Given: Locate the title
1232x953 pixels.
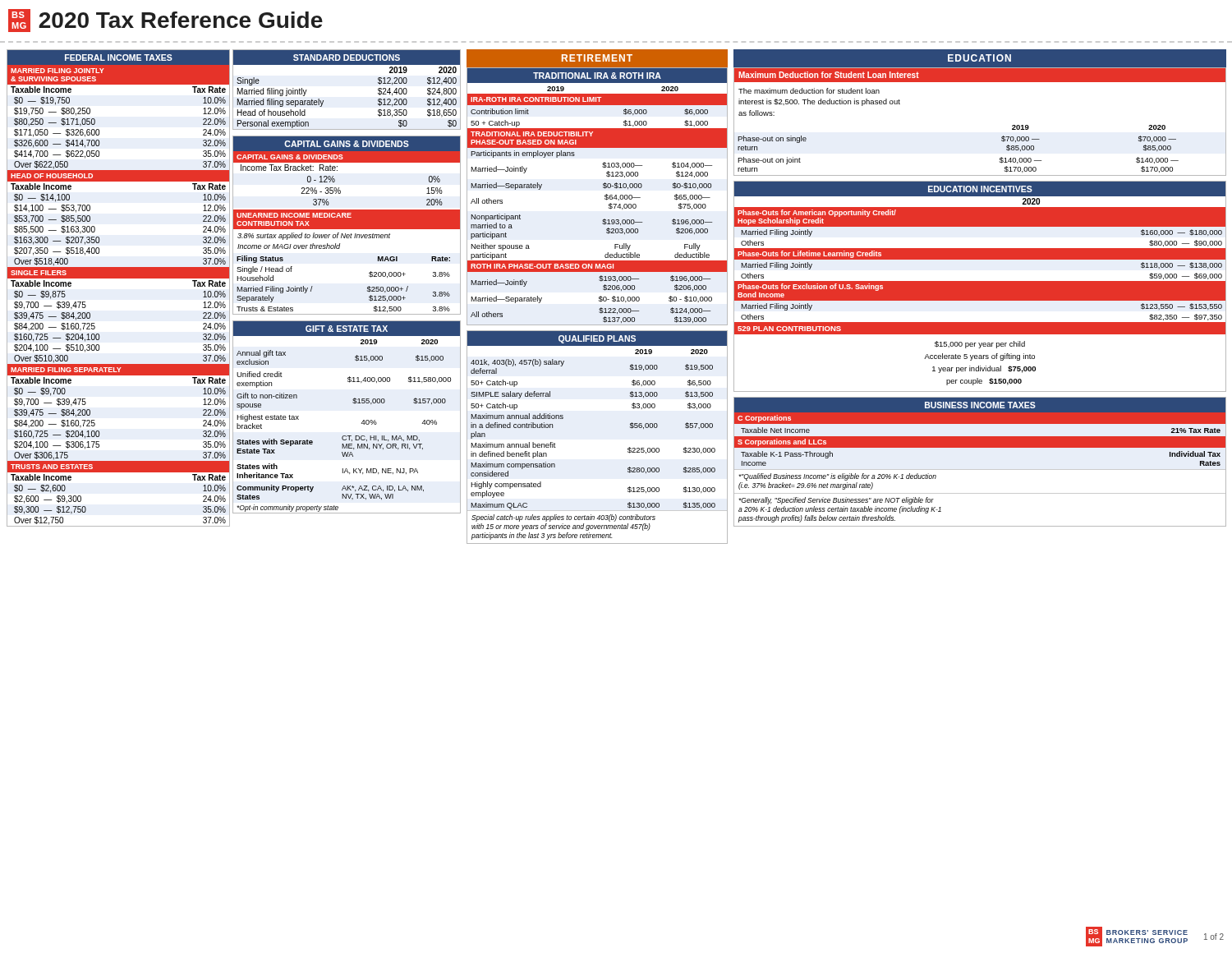Looking at the screenshot, I should click(181, 20).
